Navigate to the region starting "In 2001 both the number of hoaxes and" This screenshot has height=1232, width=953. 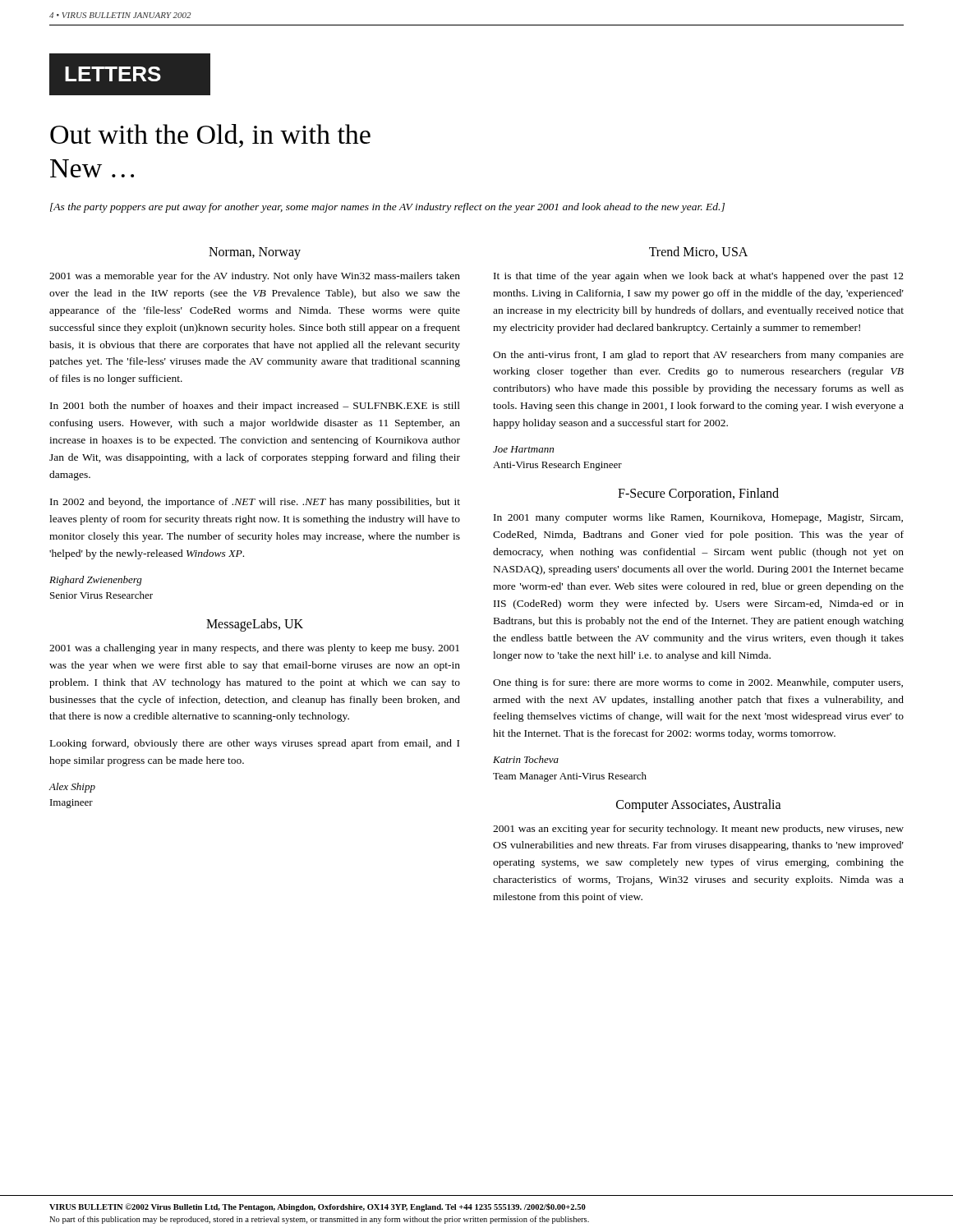[x=255, y=440]
